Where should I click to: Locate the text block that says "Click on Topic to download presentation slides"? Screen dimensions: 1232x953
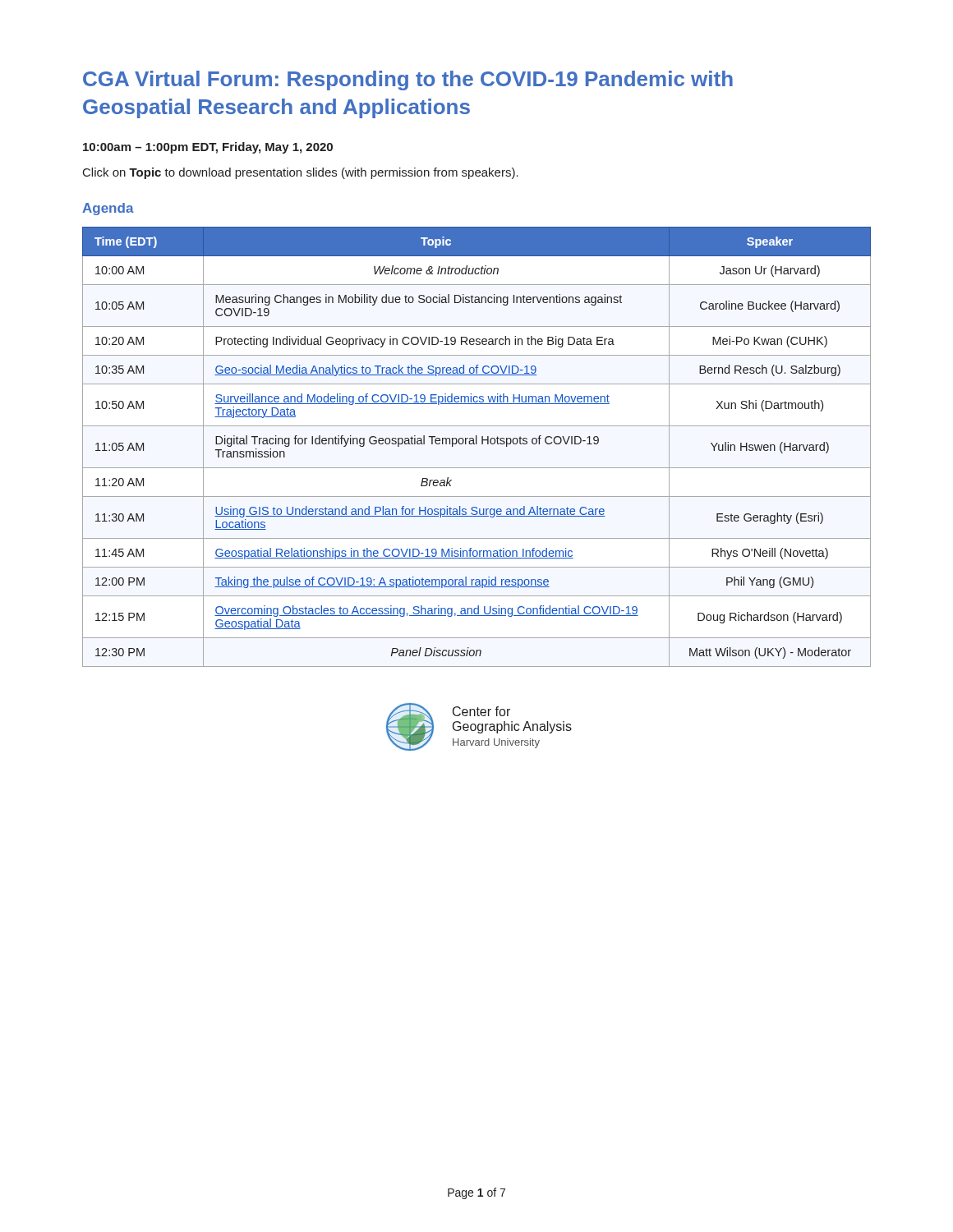tap(301, 172)
